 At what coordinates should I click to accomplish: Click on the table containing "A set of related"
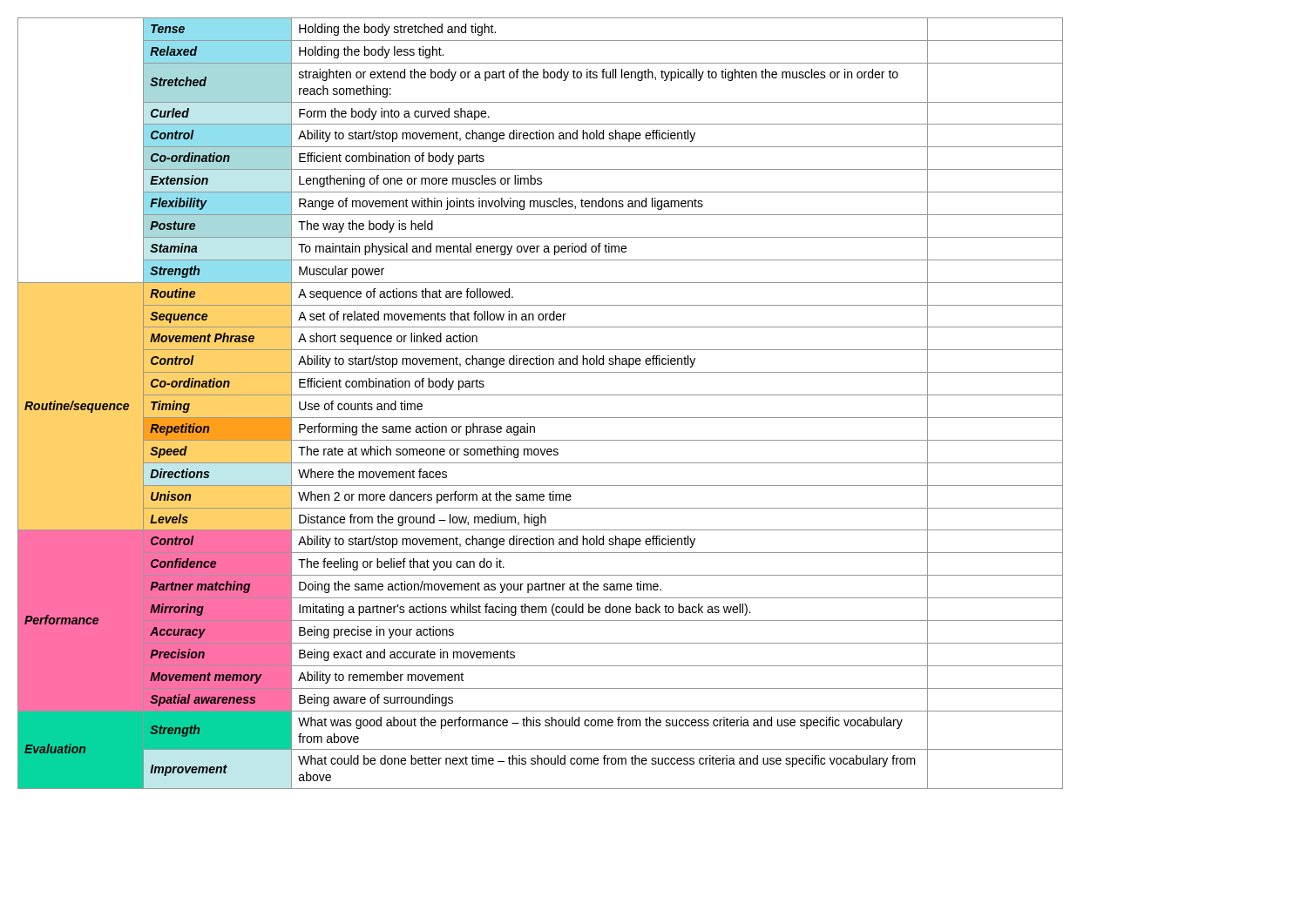654,403
